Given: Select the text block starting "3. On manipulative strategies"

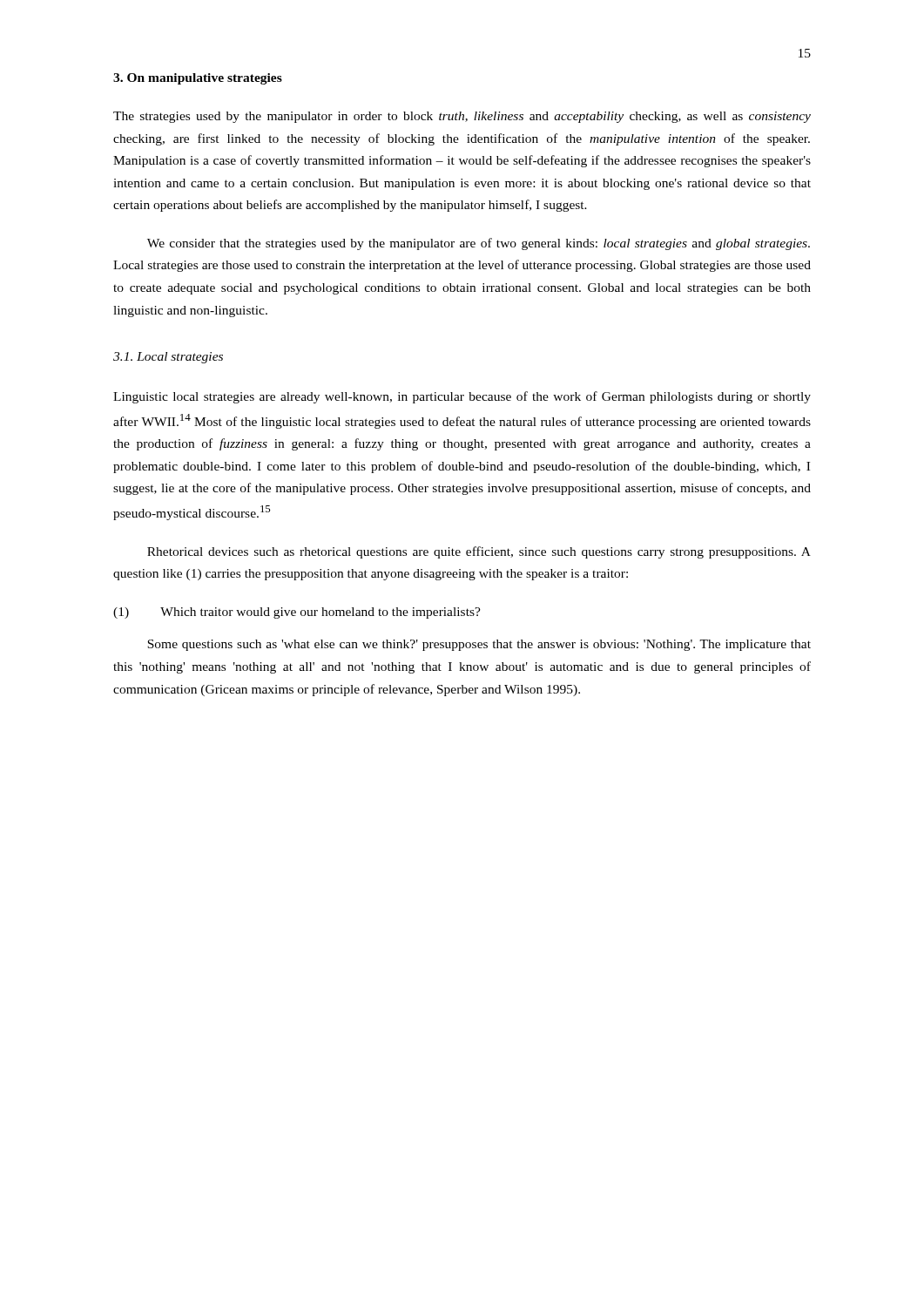Looking at the screenshot, I should [198, 77].
